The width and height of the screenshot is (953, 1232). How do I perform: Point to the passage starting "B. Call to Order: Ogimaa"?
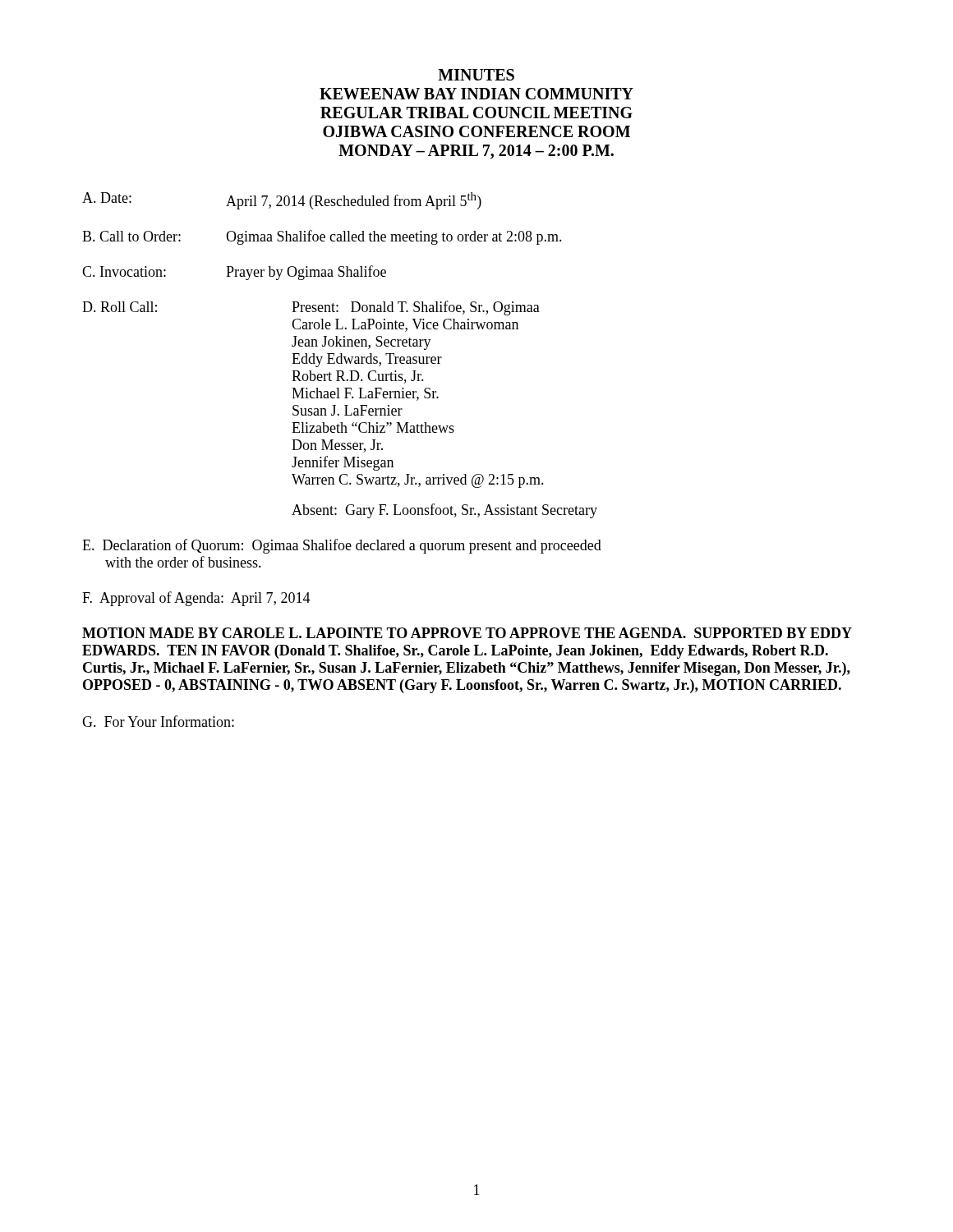pos(476,237)
